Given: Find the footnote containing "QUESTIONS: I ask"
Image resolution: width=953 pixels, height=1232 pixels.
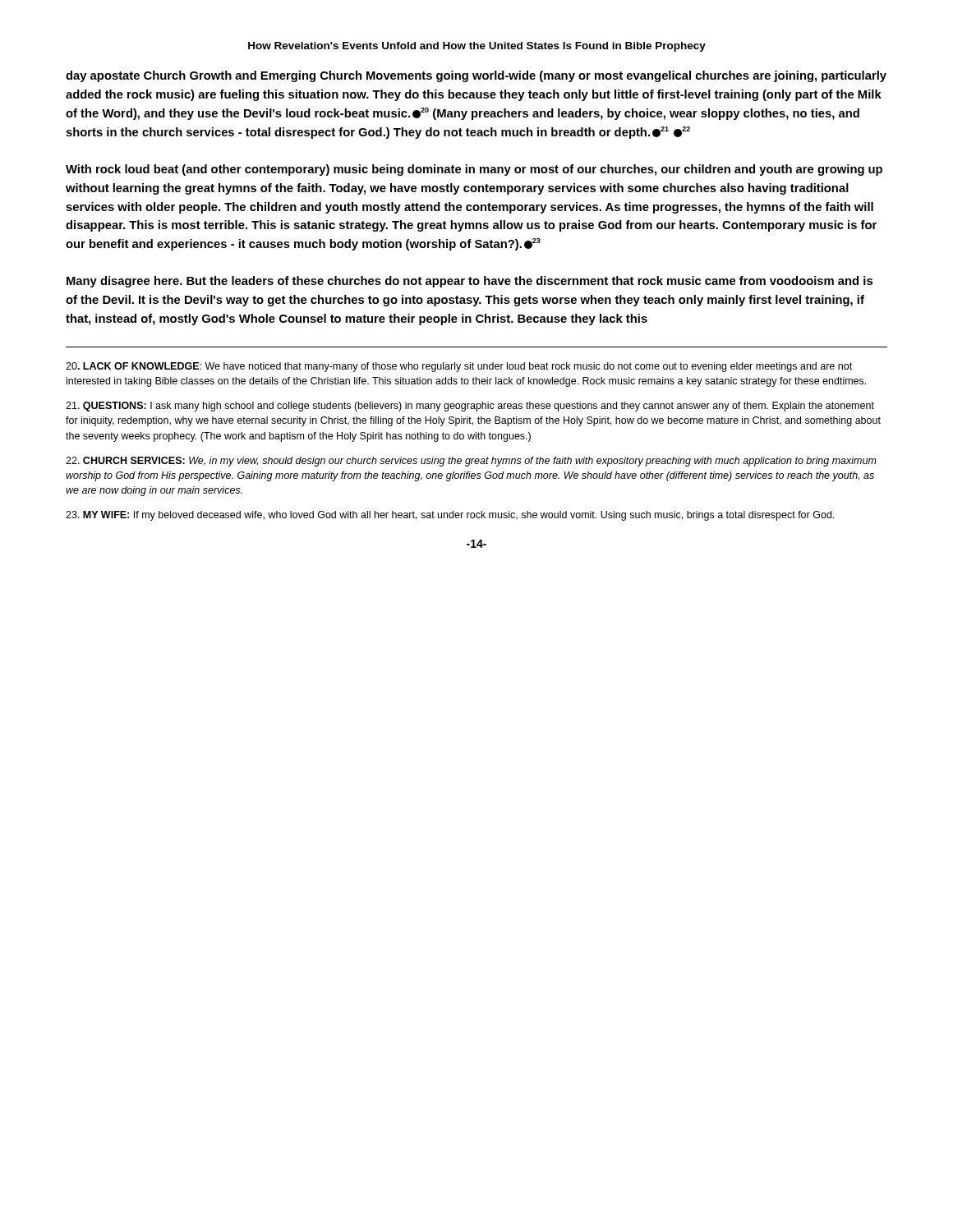Looking at the screenshot, I should pos(473,421).
